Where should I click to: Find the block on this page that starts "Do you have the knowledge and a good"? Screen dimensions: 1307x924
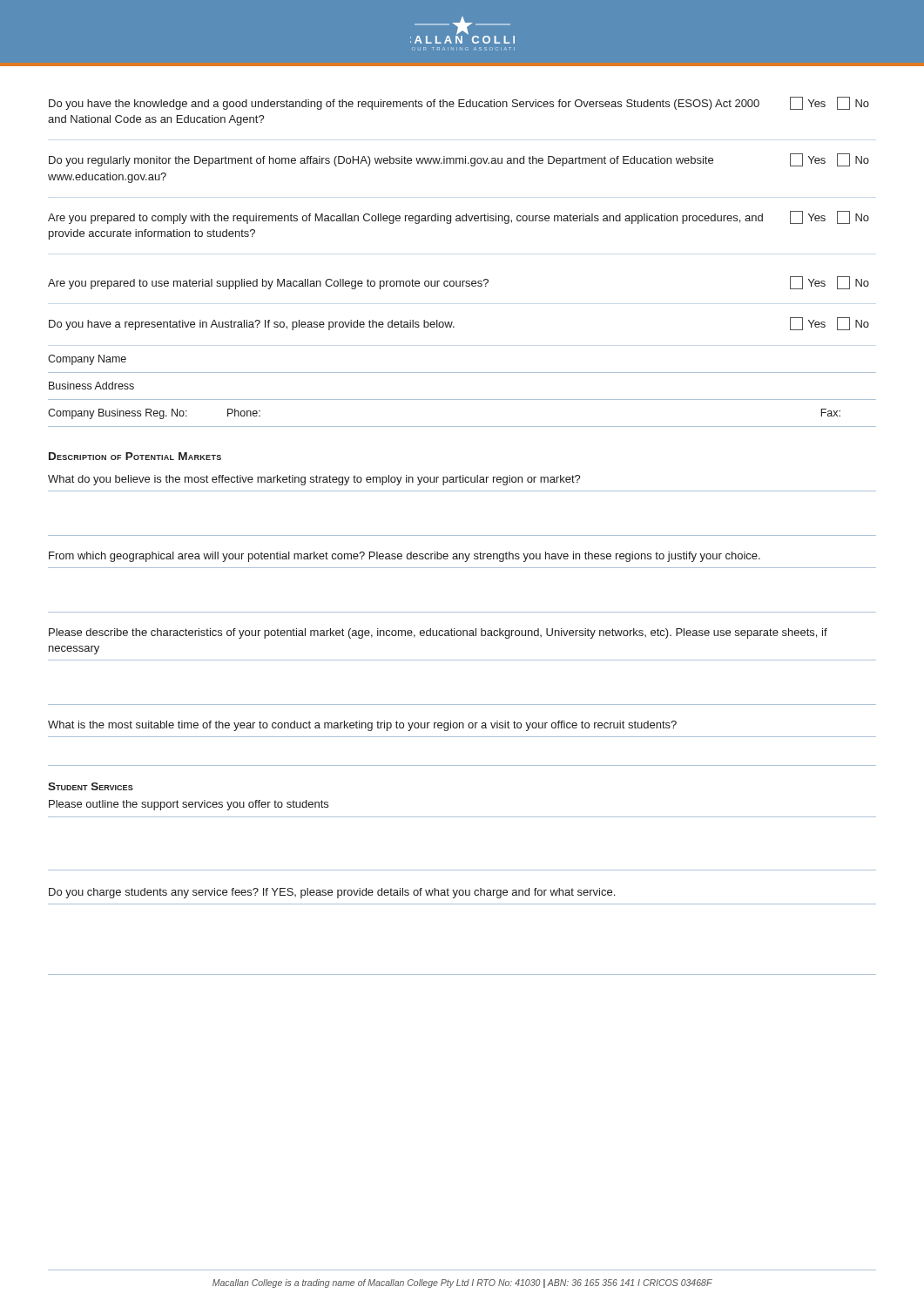462,112
